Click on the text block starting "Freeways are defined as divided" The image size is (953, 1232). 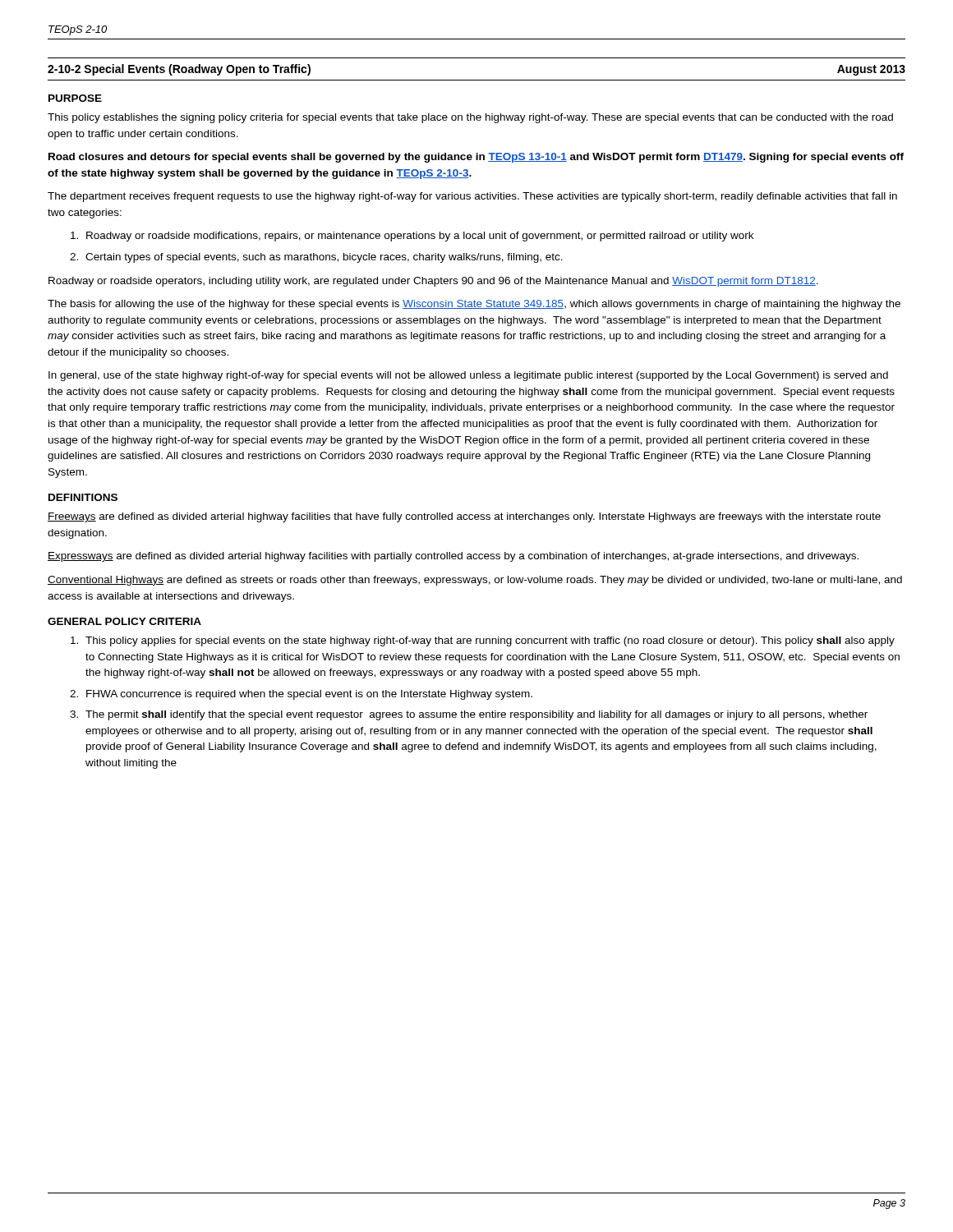point(476,525)
